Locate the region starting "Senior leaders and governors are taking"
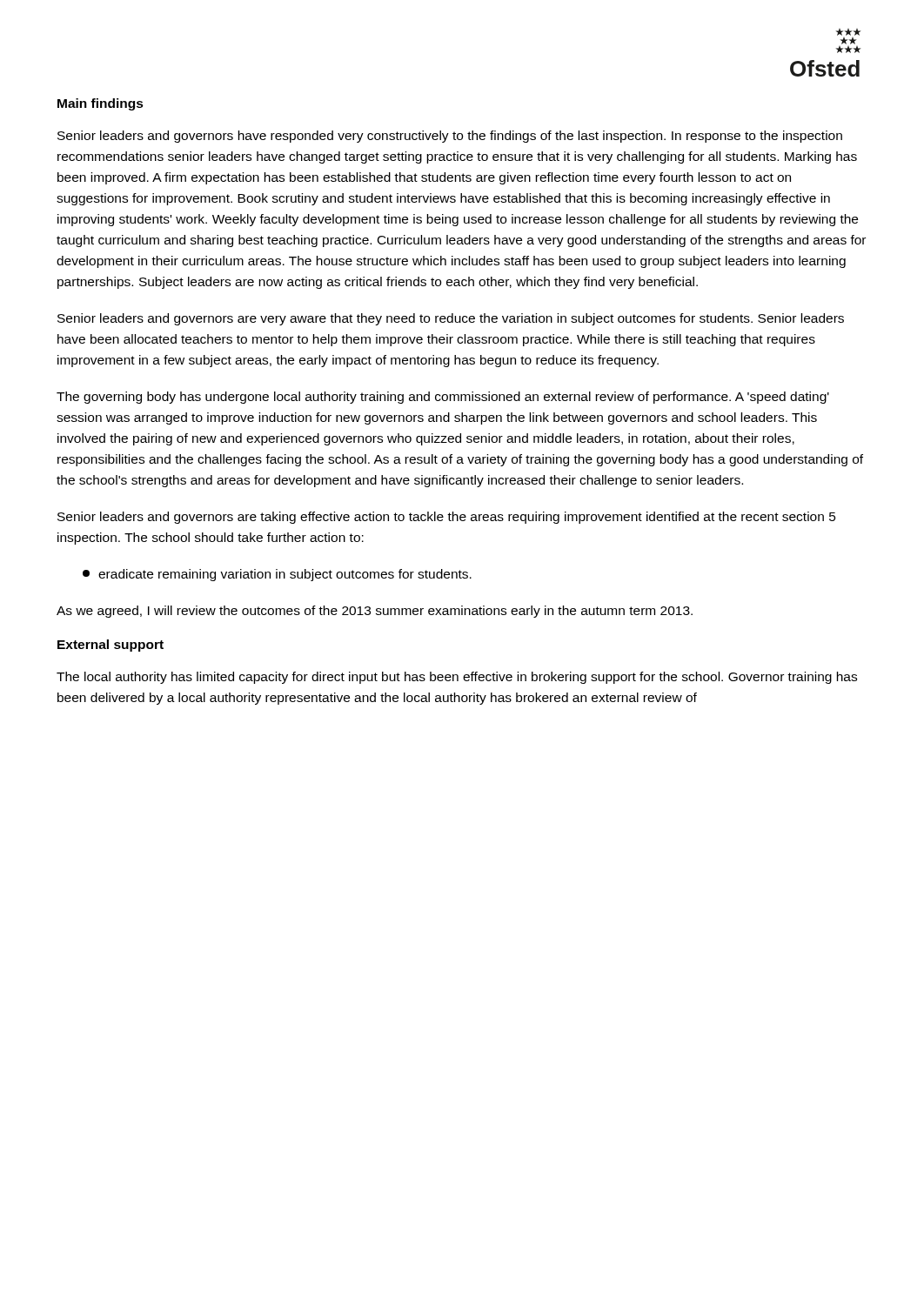Image resolution: width=924 pixels, height=1305 pixels. (446, 527)
